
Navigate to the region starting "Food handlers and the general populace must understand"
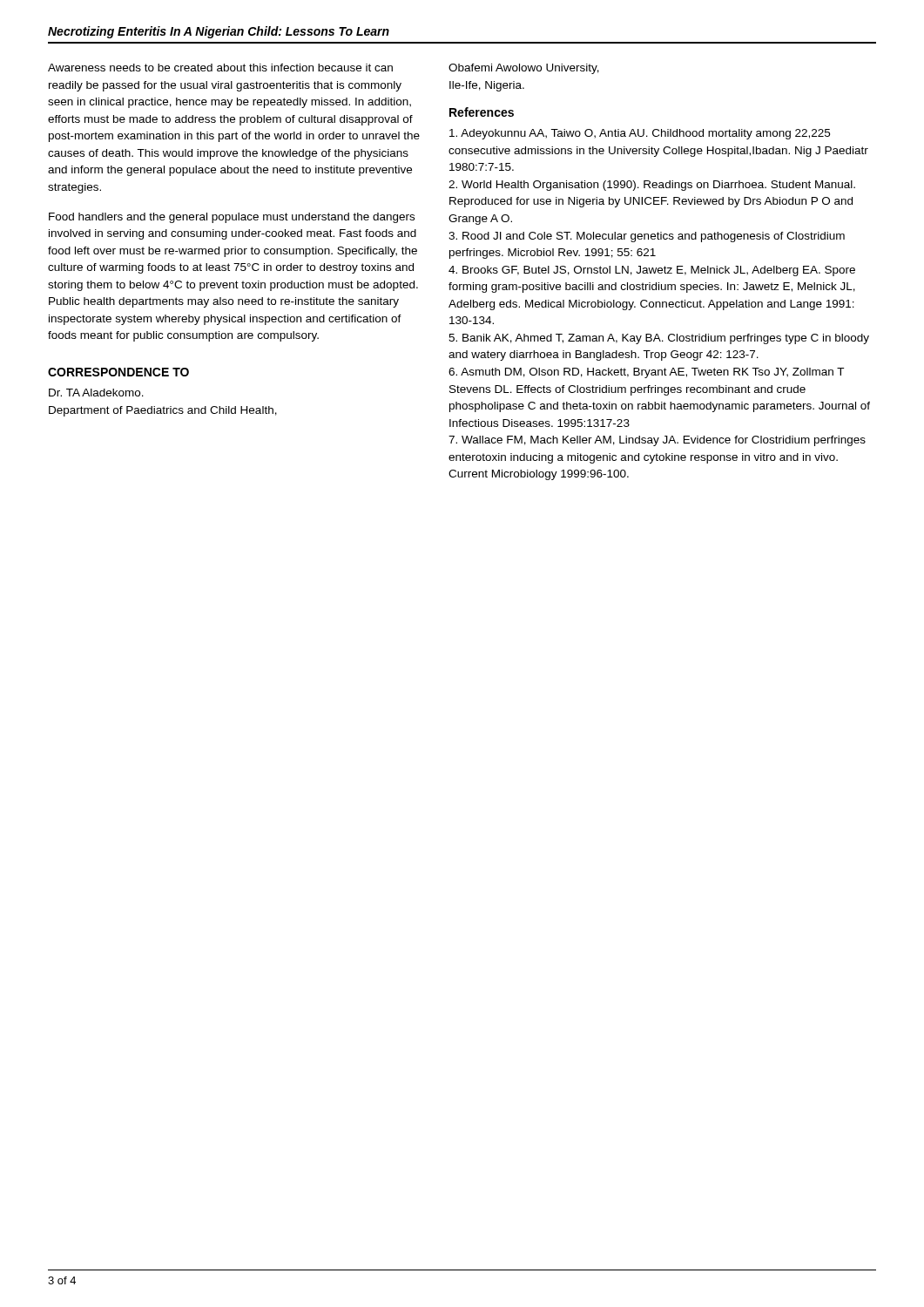point(233,276)
